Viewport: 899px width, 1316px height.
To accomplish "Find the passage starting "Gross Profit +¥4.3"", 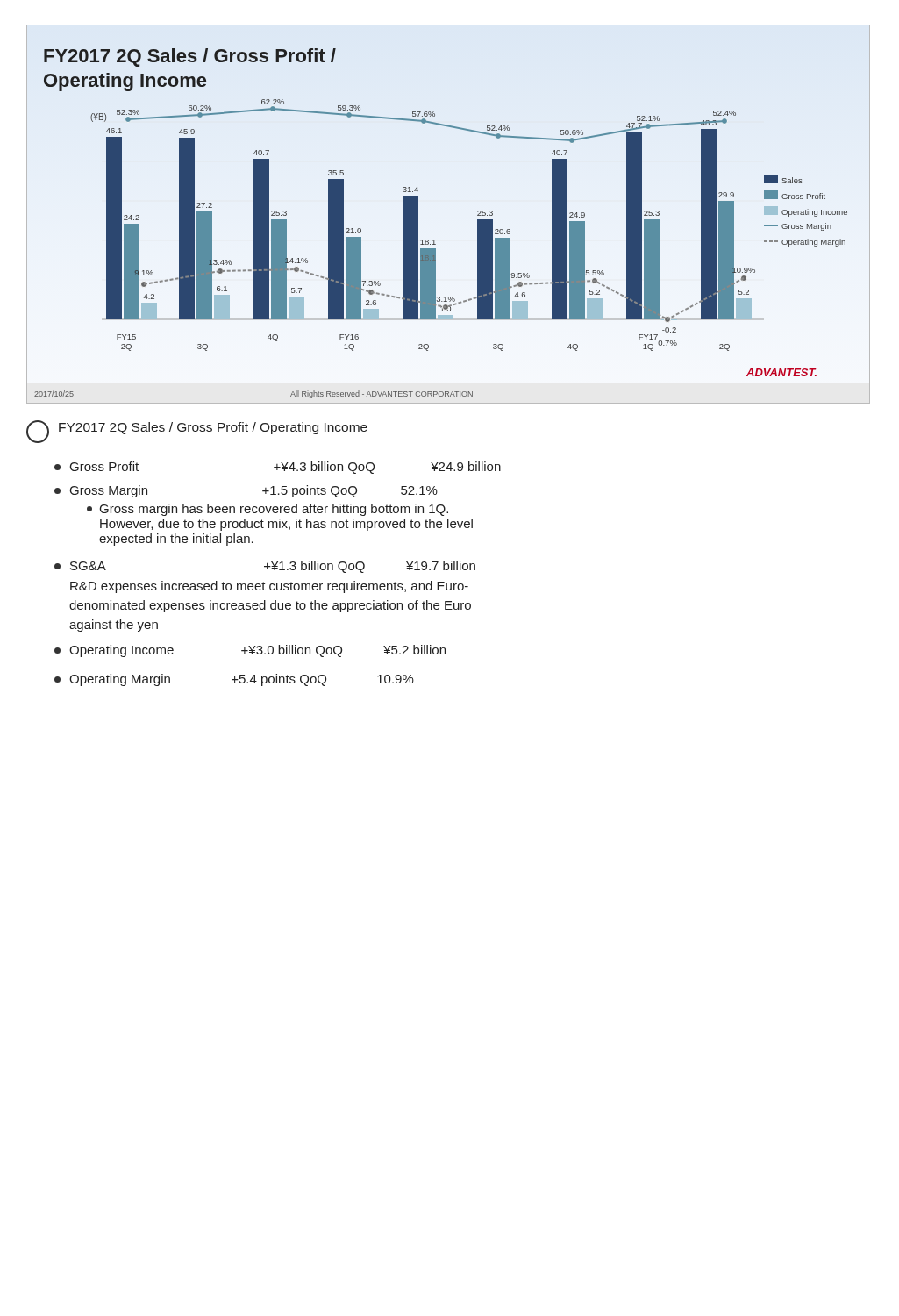I will [278, 466].
